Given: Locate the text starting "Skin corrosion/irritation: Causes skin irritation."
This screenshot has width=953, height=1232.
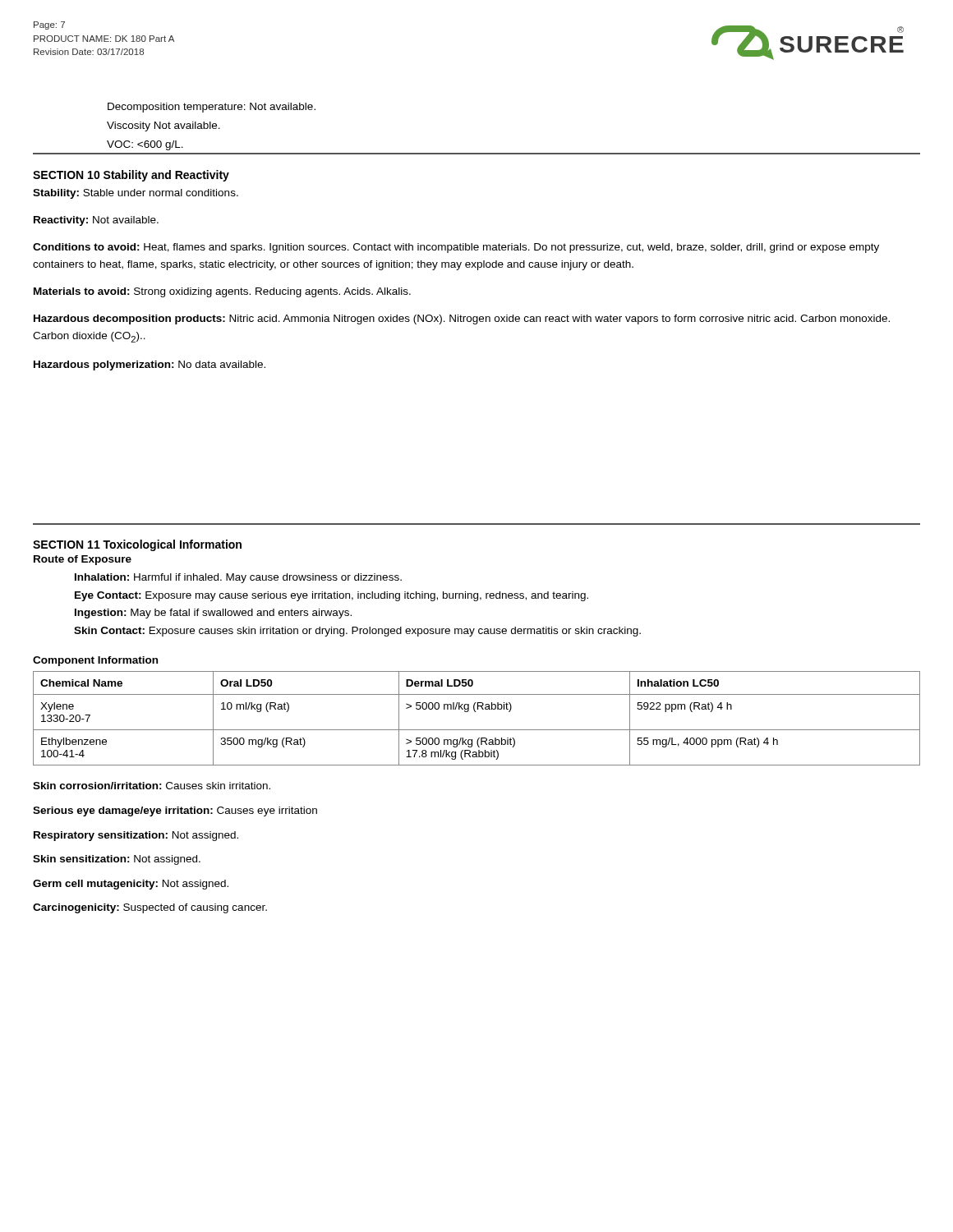Looking at the screenshot, I should [x=152, y=786].
